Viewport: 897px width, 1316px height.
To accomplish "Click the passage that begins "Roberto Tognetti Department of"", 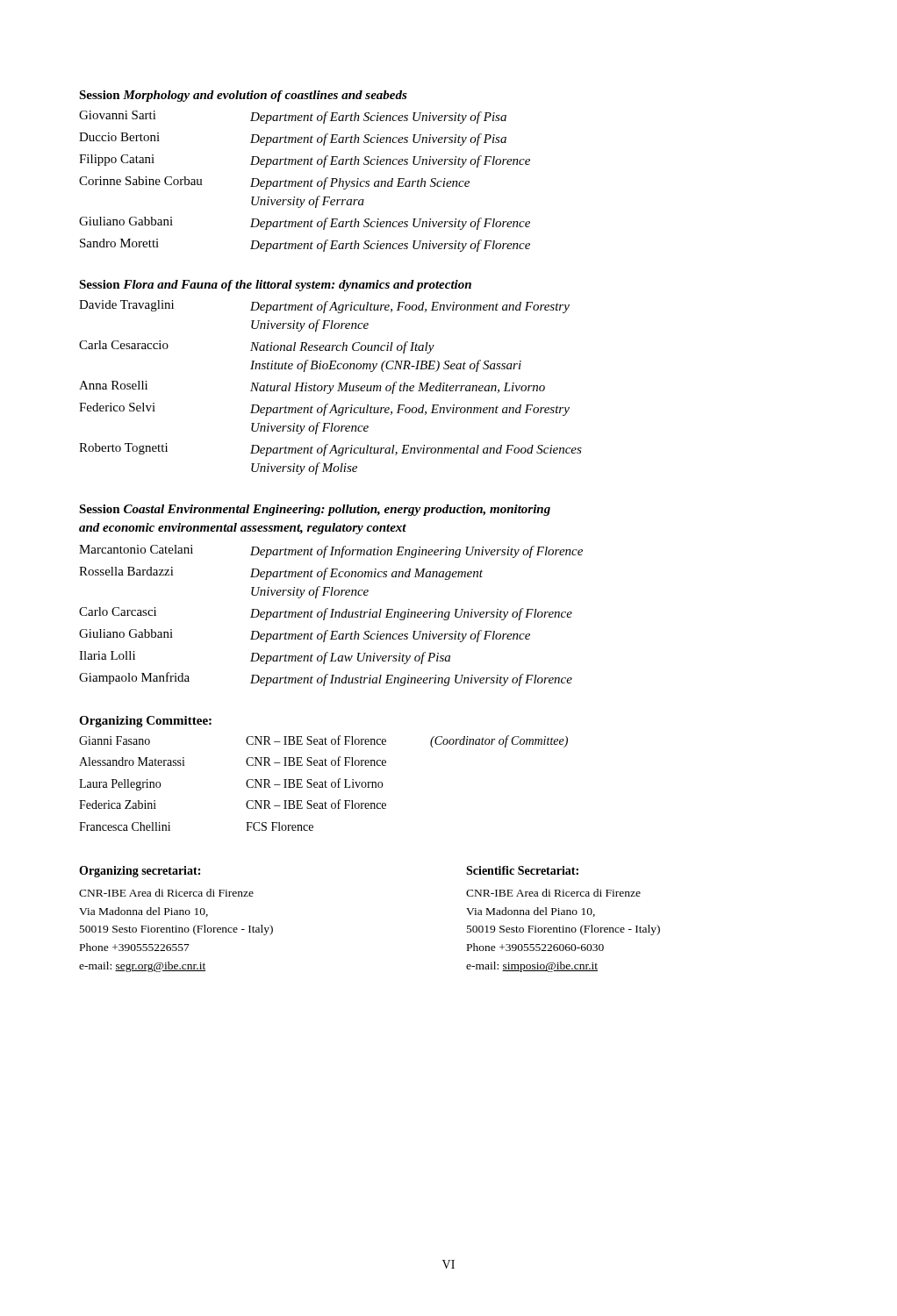I will click(x=448, y=459).
